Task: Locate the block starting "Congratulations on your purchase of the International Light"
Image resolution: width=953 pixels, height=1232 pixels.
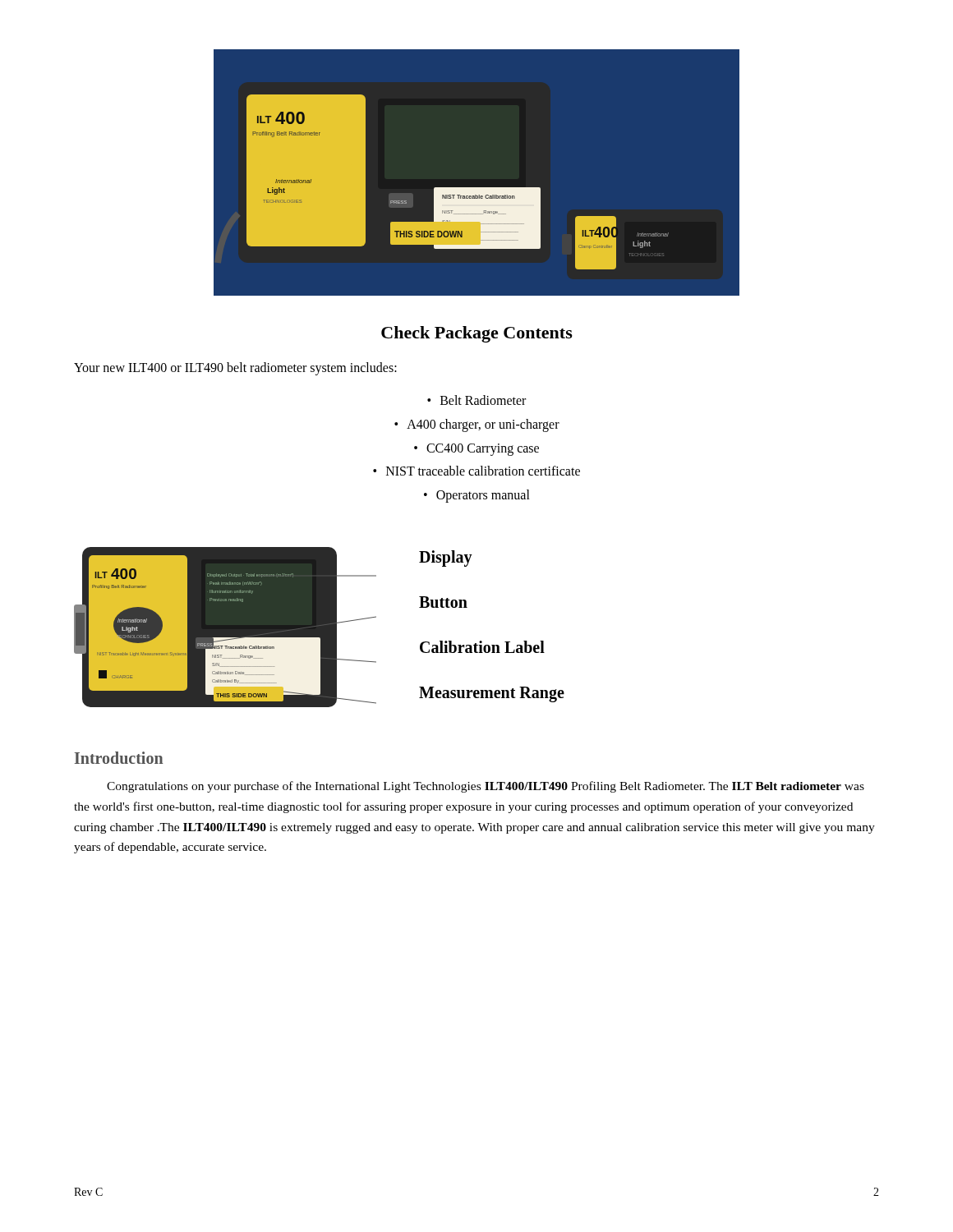Action: (x=474, y=816)
